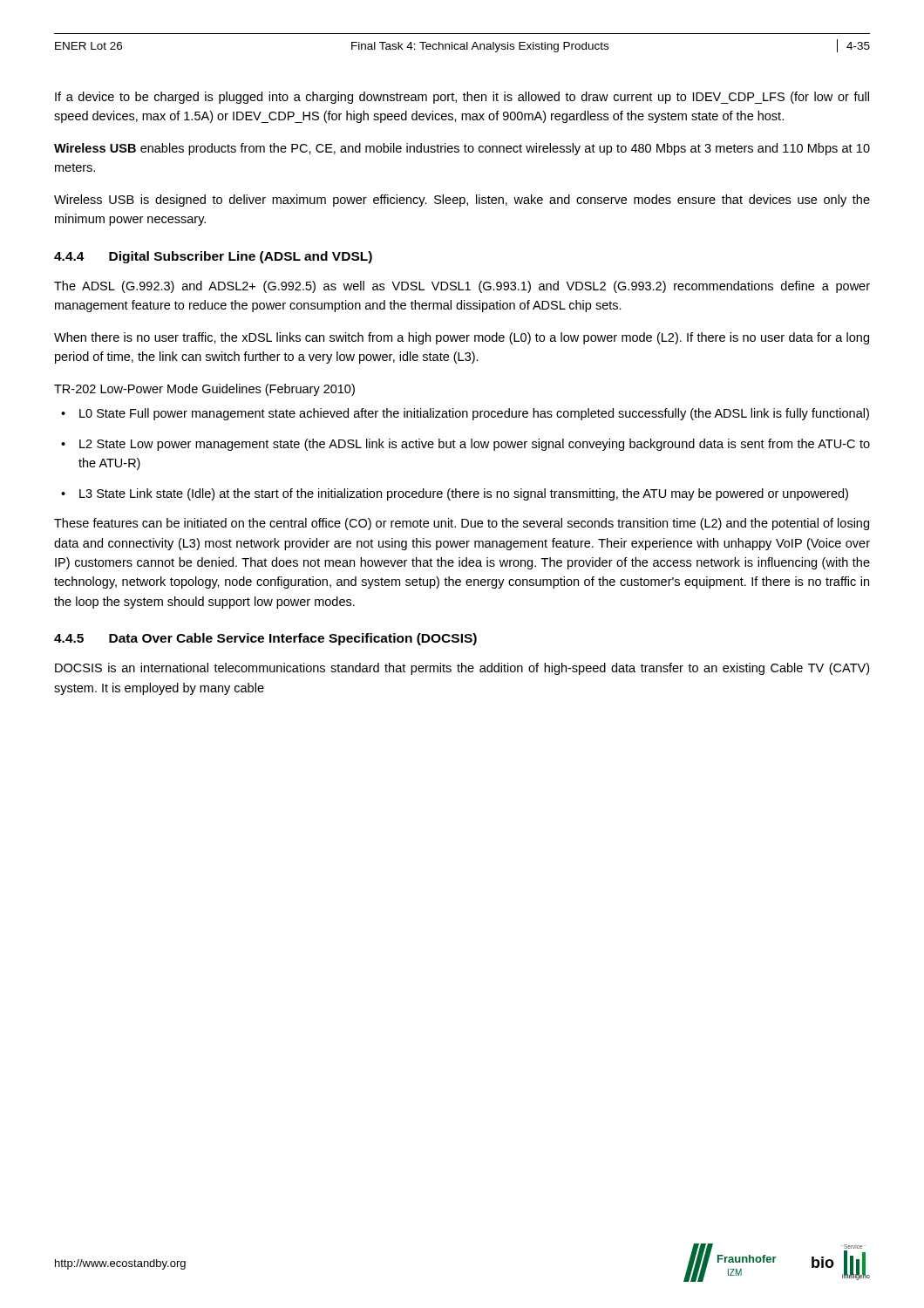Select the region starting "These features can"
924x1308 pixels.
coord(462,562)
